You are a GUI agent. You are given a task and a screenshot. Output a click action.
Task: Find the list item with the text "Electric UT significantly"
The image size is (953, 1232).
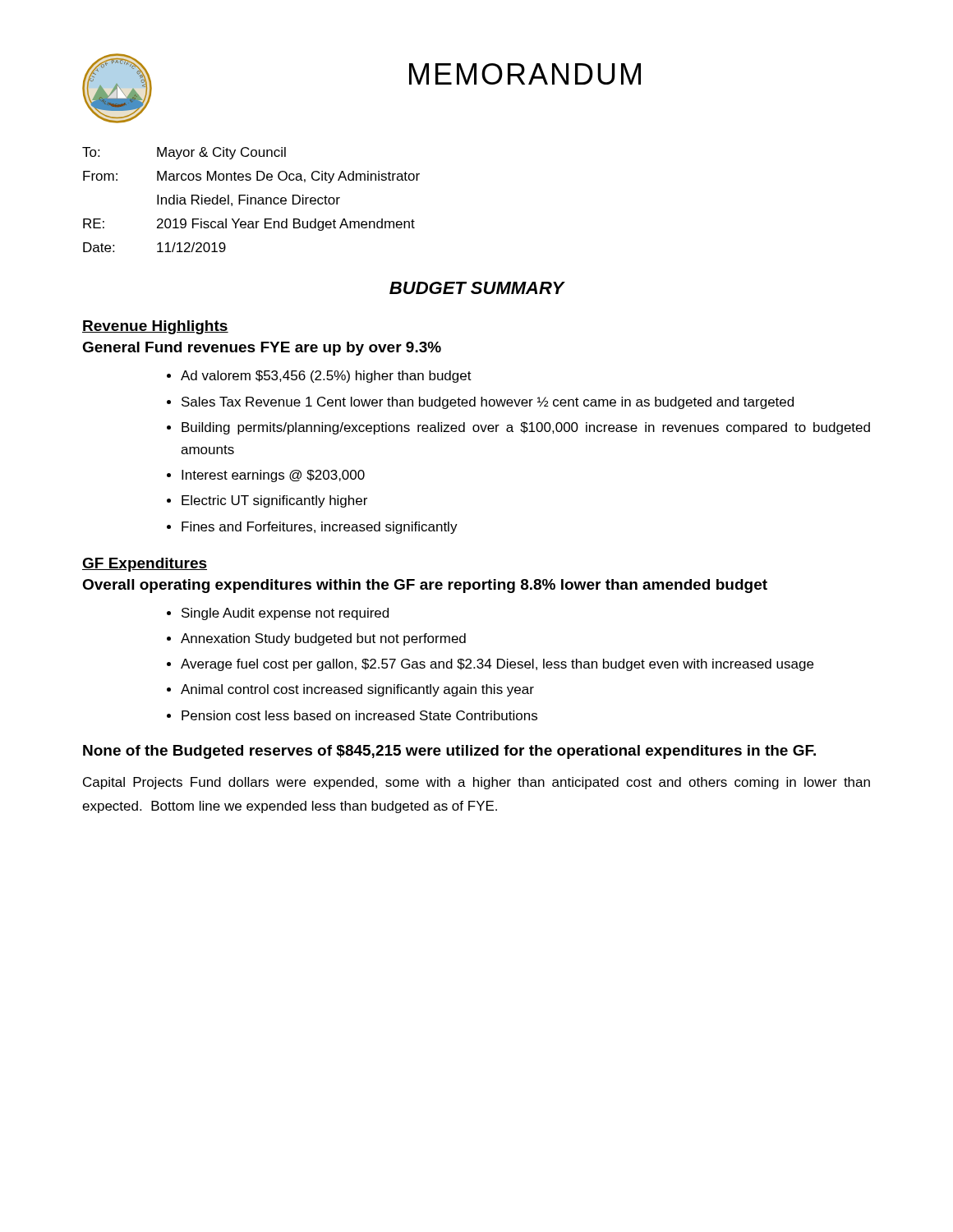coord(274,501)
